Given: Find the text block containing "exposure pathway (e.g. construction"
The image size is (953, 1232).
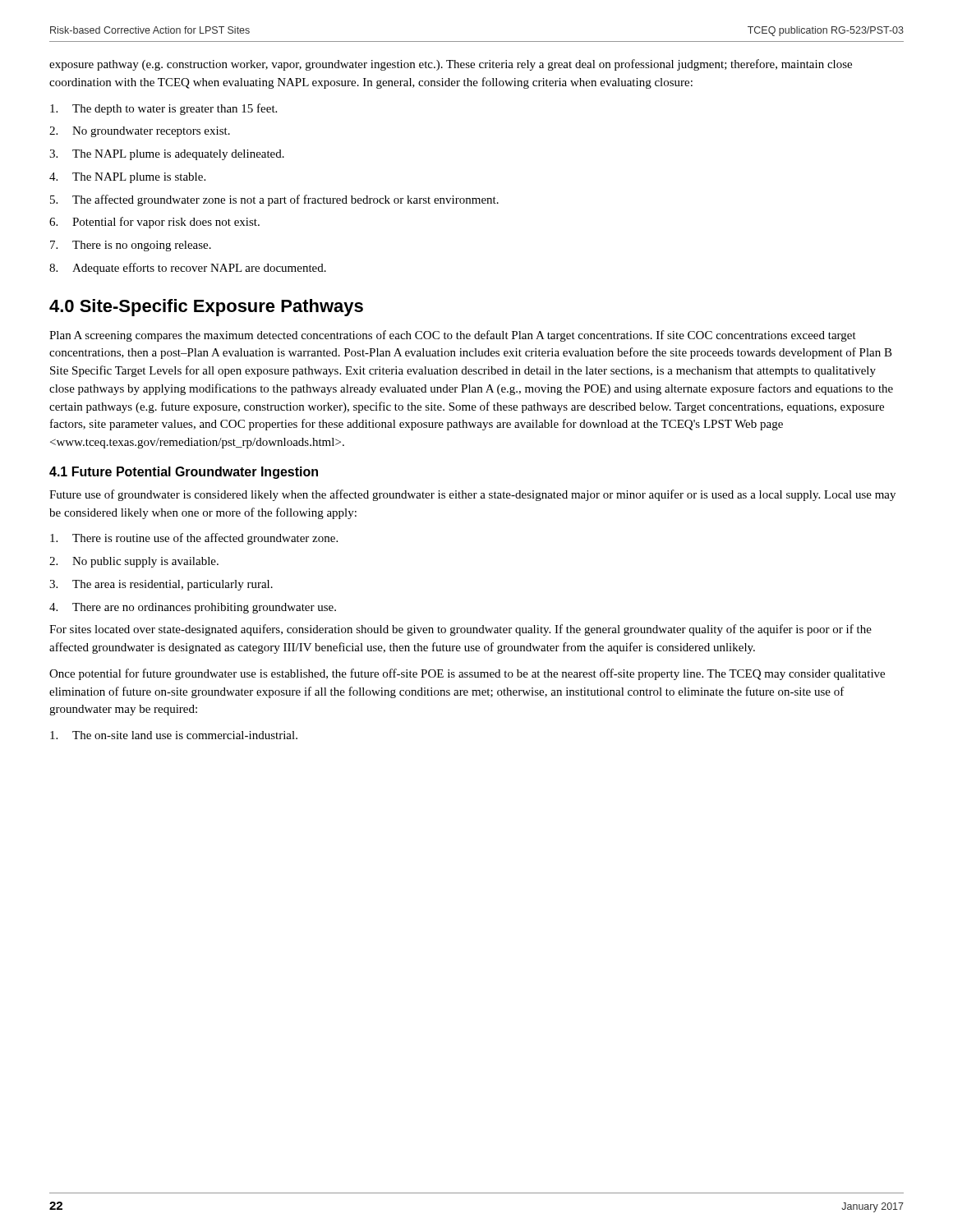Looking at the screenshot, I should pyautogui.click(x=476, y=74).
